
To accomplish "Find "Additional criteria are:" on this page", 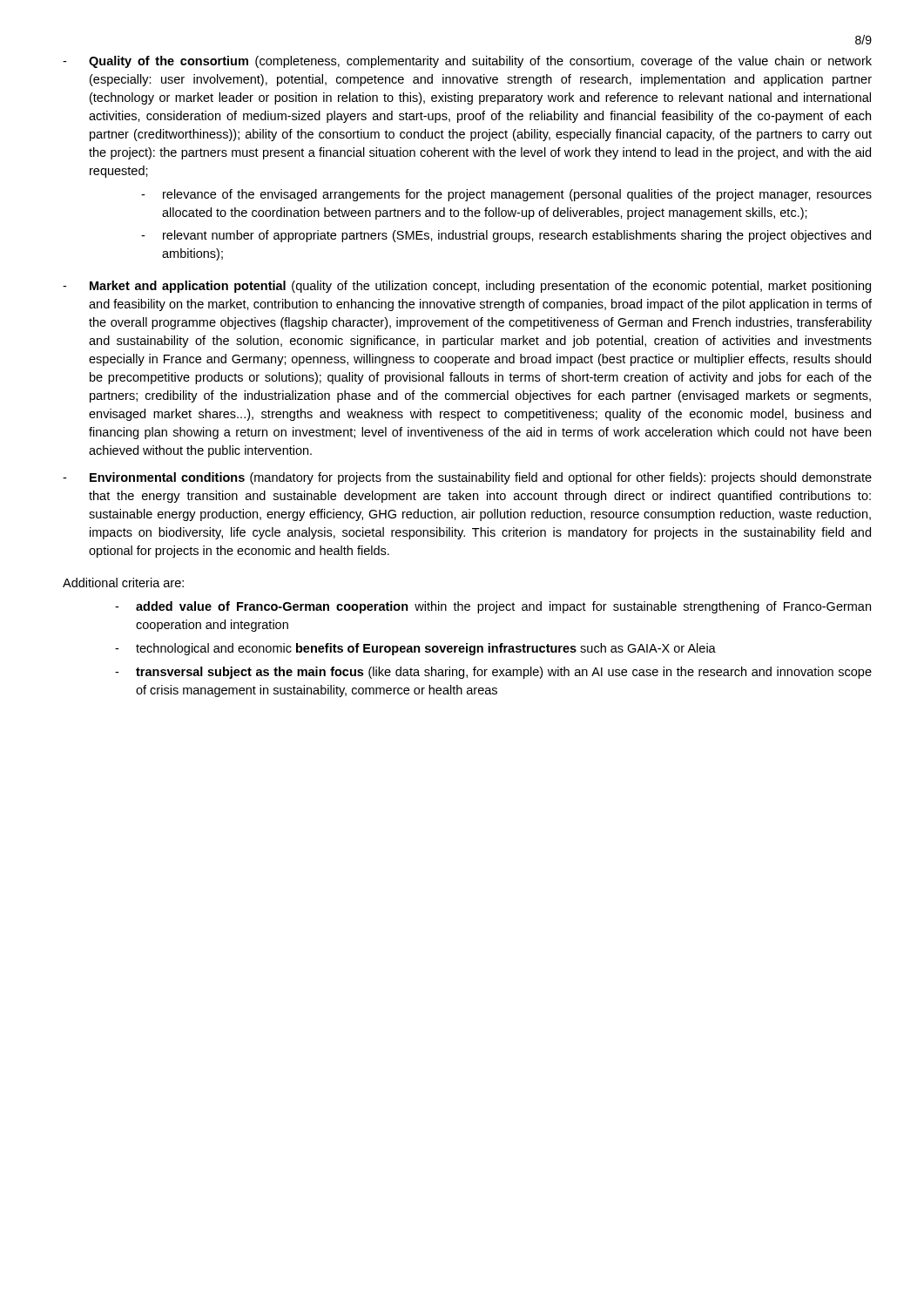I will tap(124, 583).
